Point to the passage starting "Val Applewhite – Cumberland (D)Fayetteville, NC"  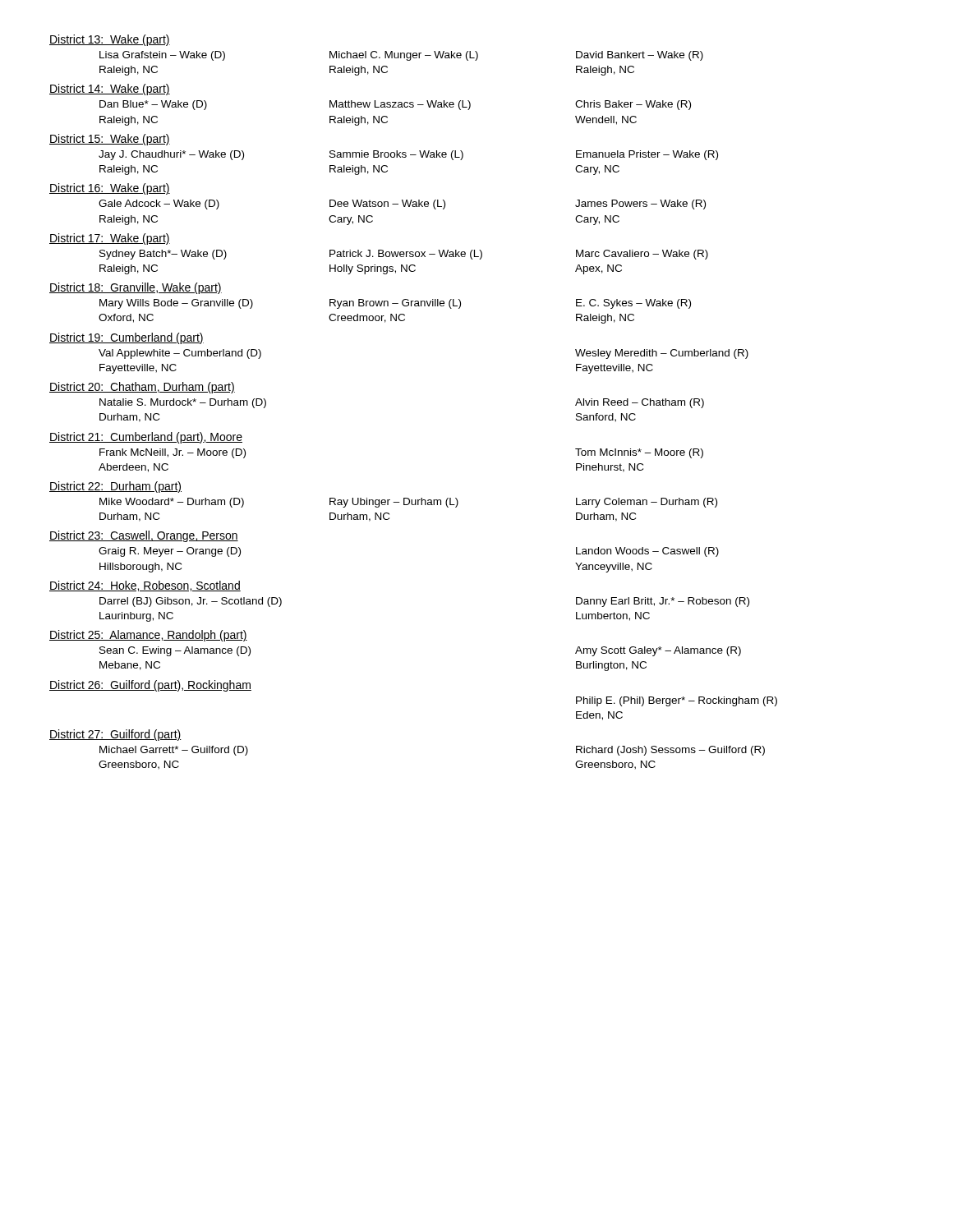[x=186, y=355]
